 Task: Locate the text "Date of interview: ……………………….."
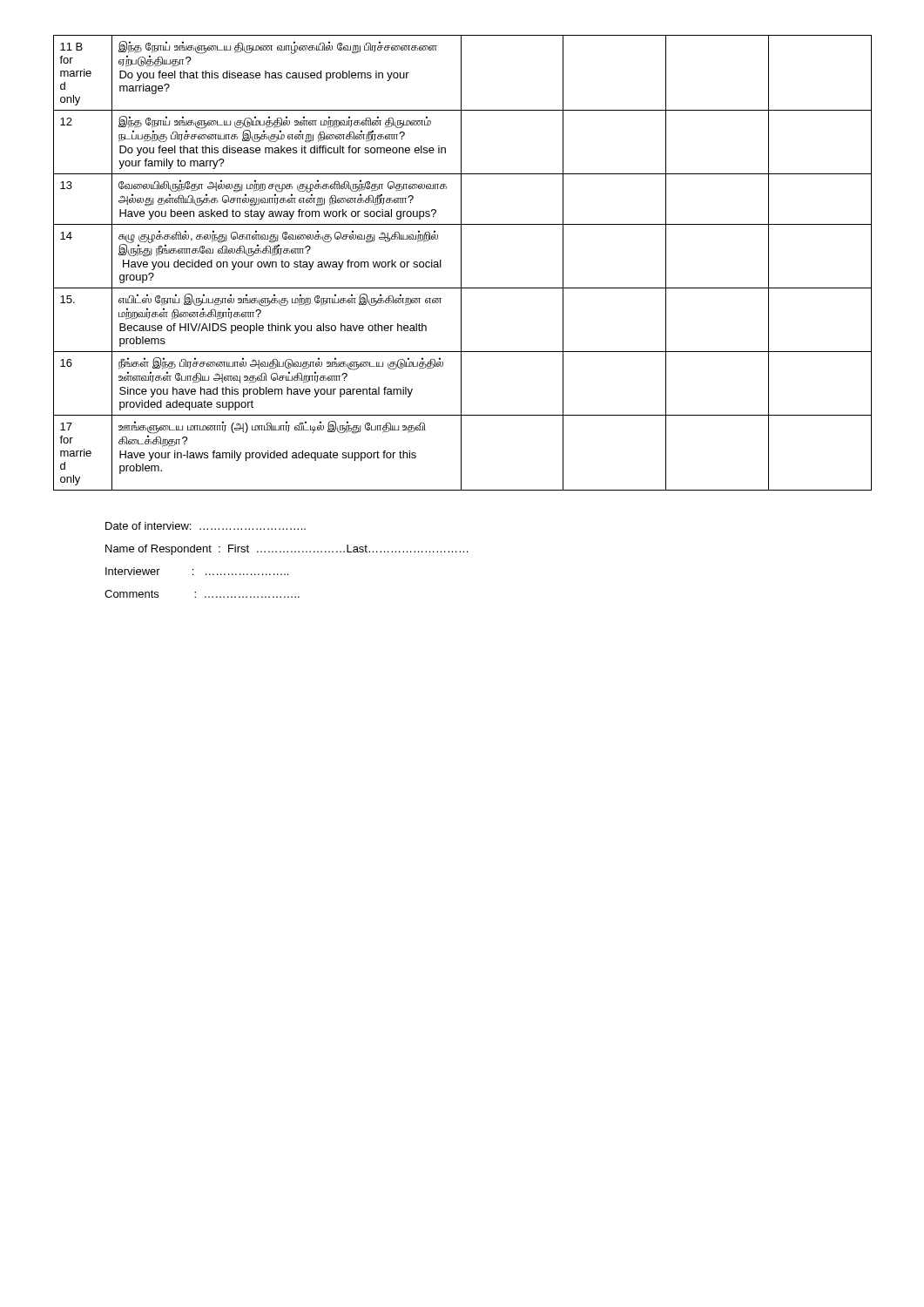click(x=205, y=526)
